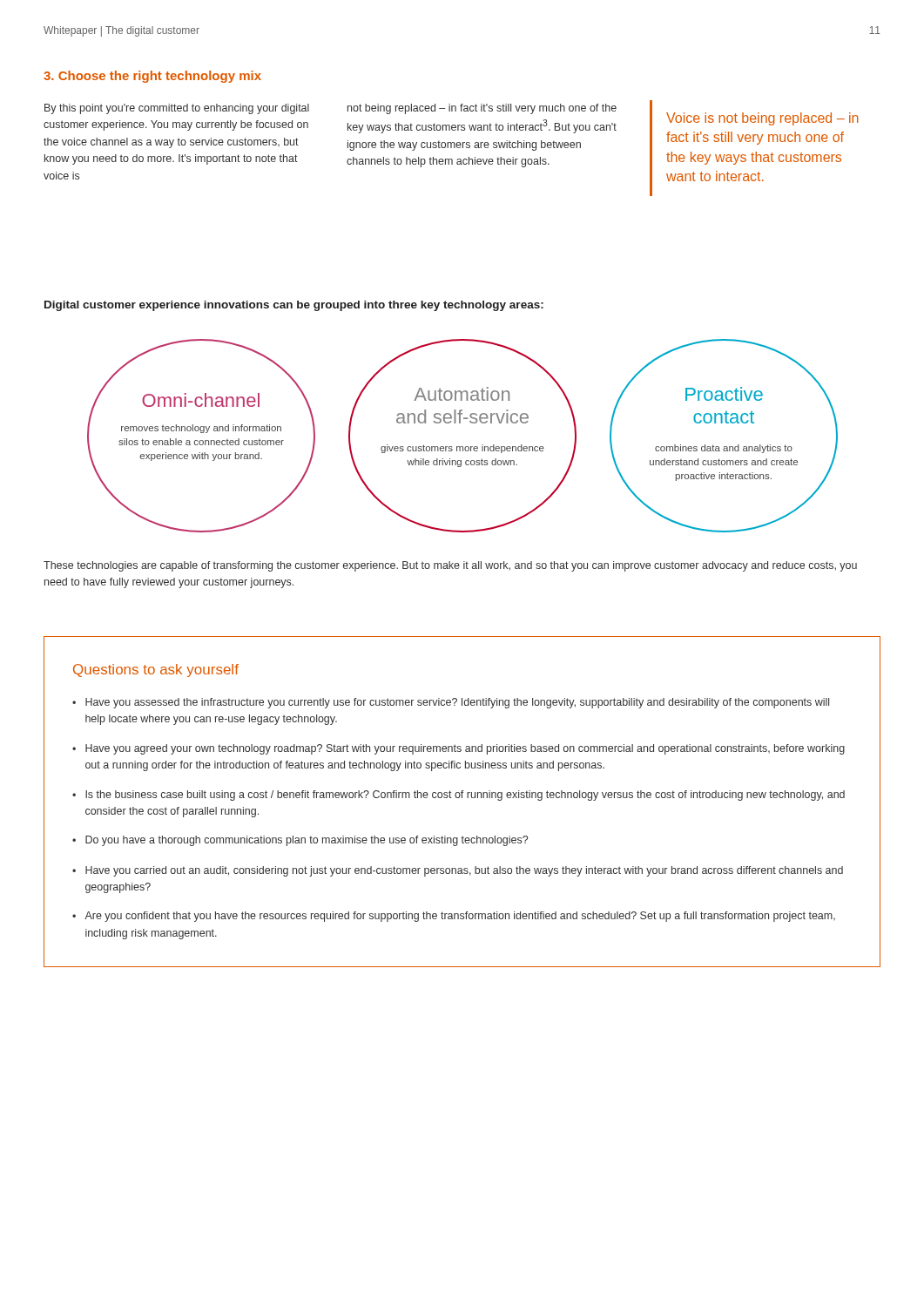The width and height of the screenshot is (924, 1307).
Task: Click on the infographic
Action: pyautogui.click(x=462, y=436)
